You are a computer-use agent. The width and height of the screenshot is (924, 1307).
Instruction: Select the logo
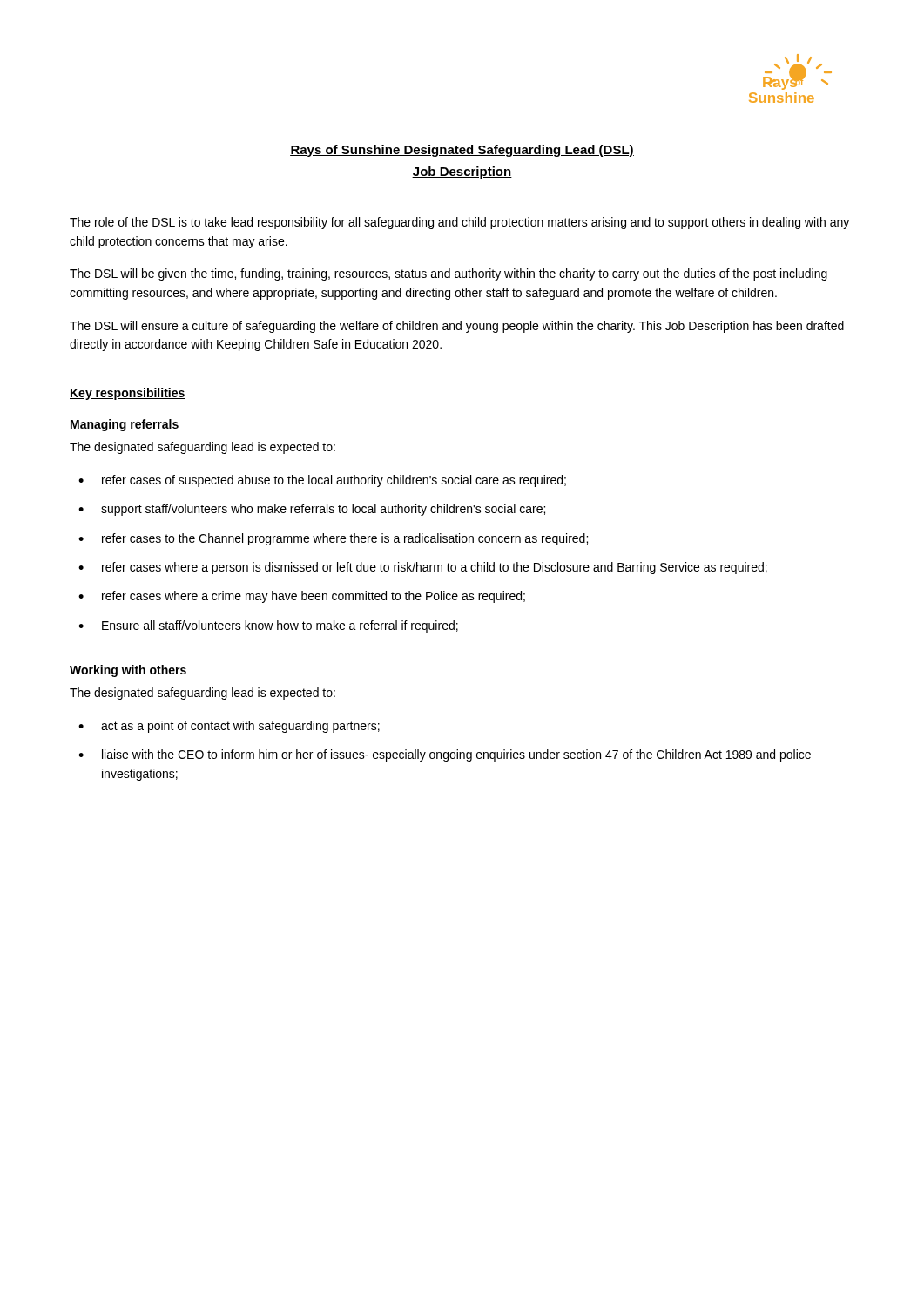[x=798, y=84]
